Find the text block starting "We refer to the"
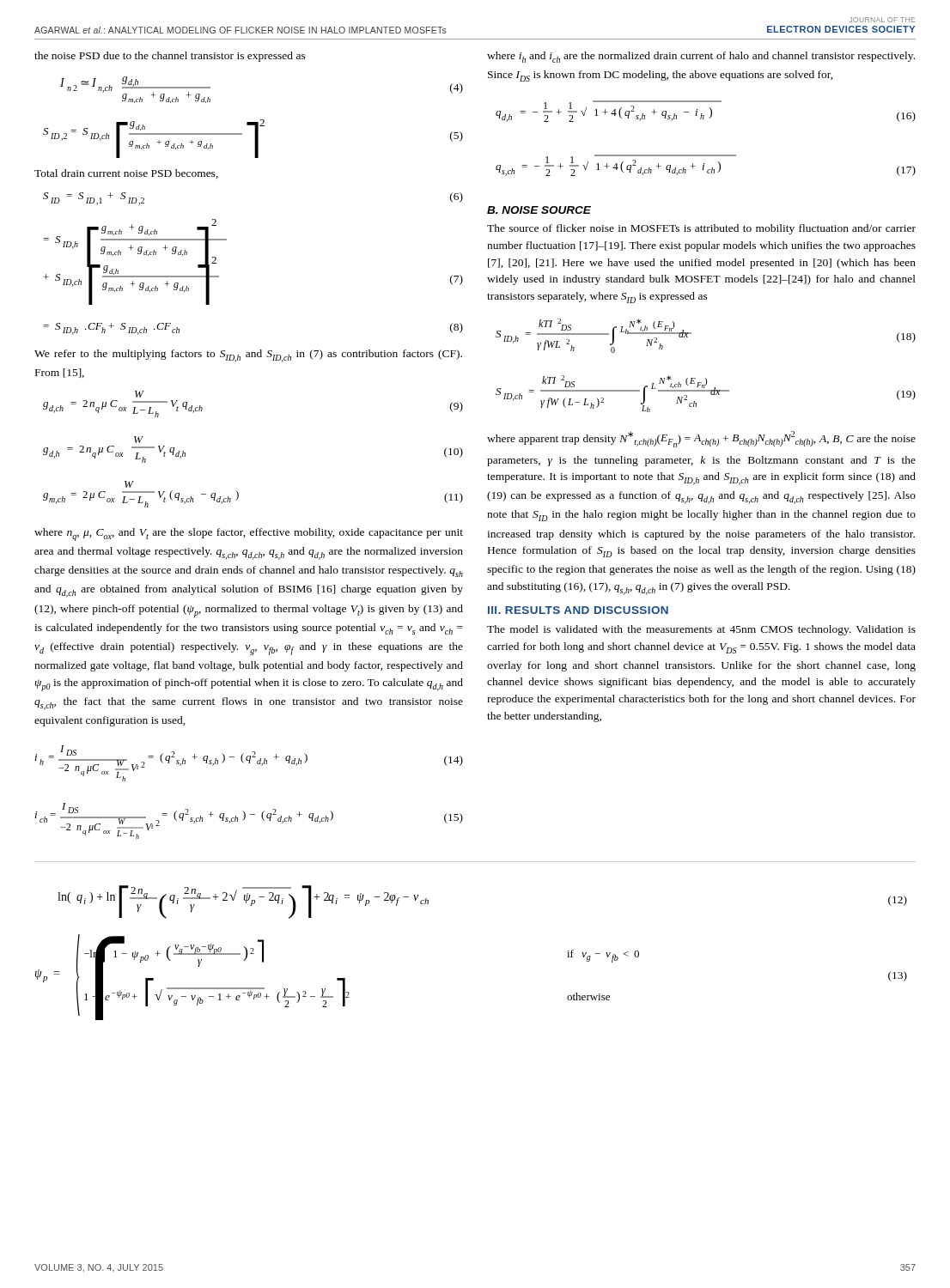The height and width of the screenshot is (1288, 950). 249,363
